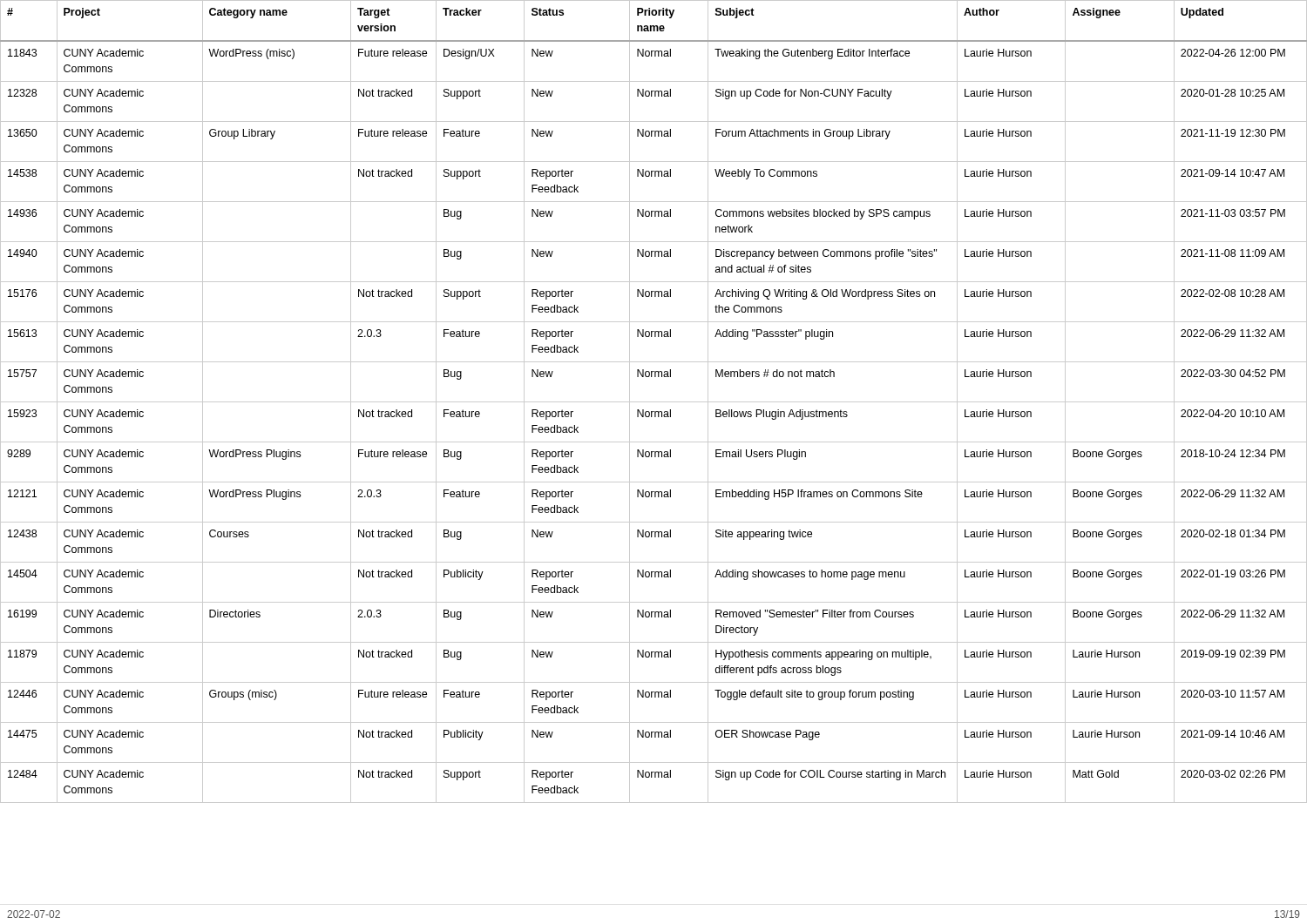Locate the table
Viewport: 1307px width, 924px height.
(654, 401)
